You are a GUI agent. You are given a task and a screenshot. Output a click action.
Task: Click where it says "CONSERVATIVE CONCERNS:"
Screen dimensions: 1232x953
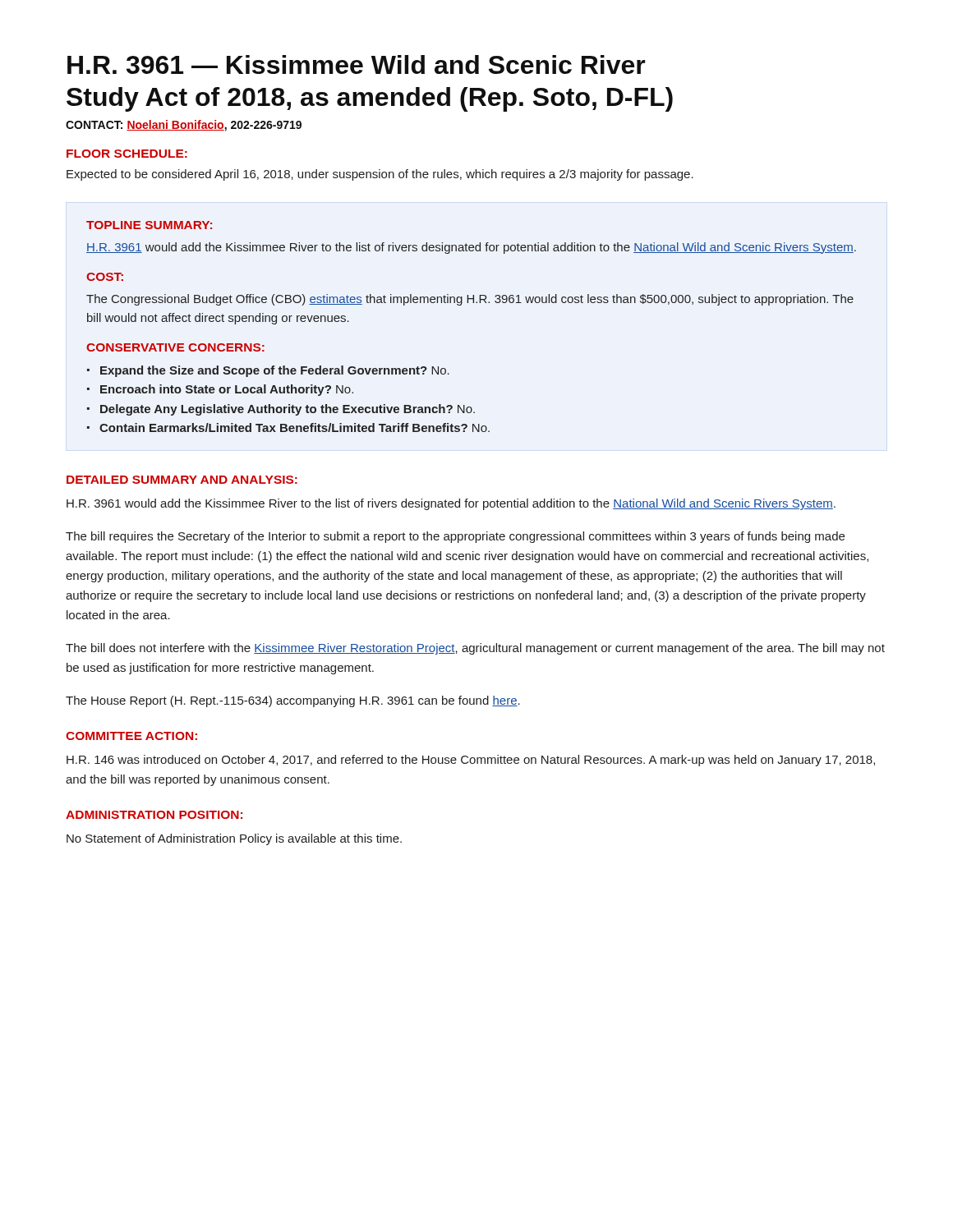pyautogui.click(x=176, y=347)
